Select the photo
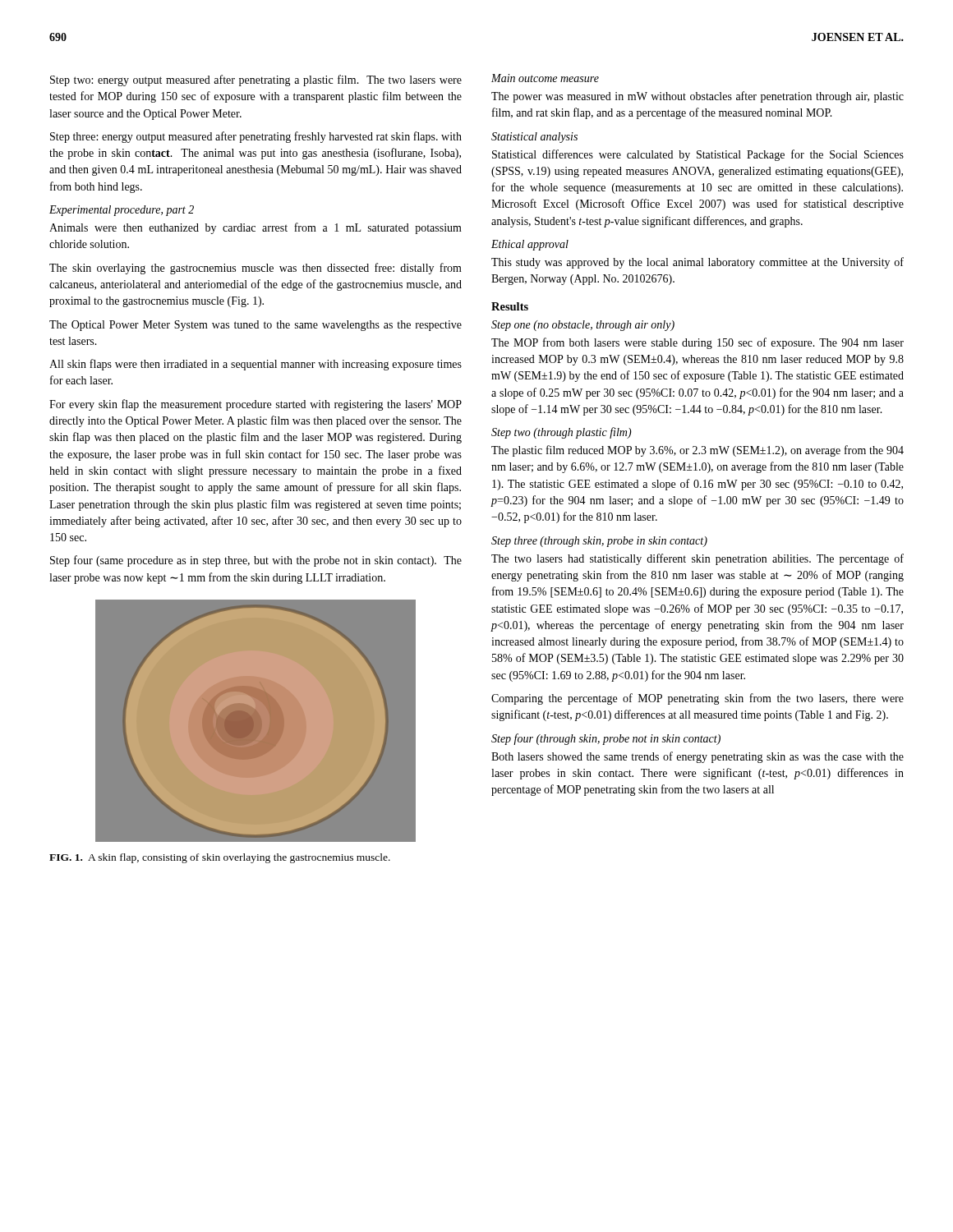 [x=255, y=722]
